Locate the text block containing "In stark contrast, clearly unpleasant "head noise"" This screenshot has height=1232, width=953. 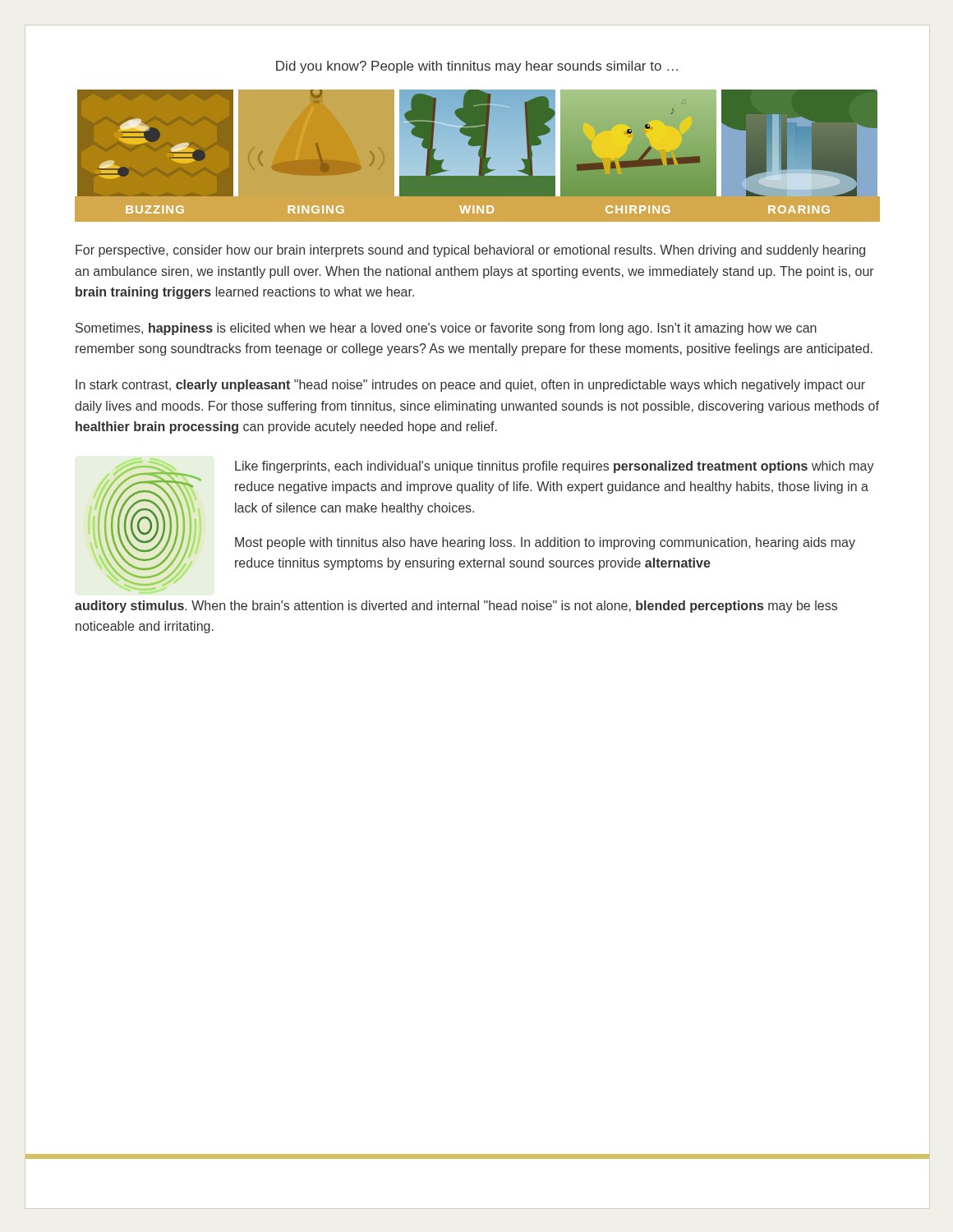coord(477,406)
